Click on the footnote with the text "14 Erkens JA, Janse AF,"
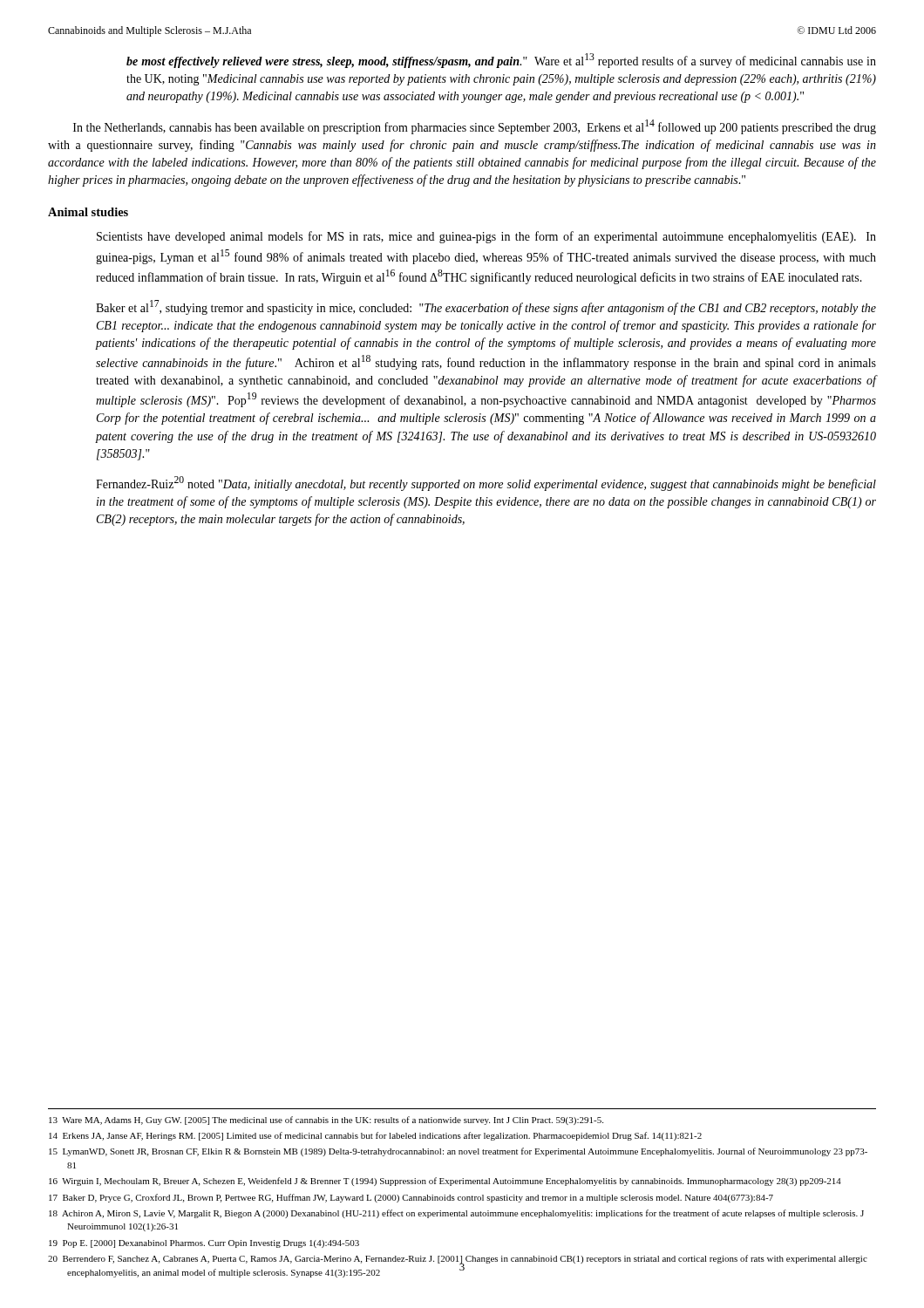The width and height of the screenshot is (924, 1308). (x=375, y=1135)
